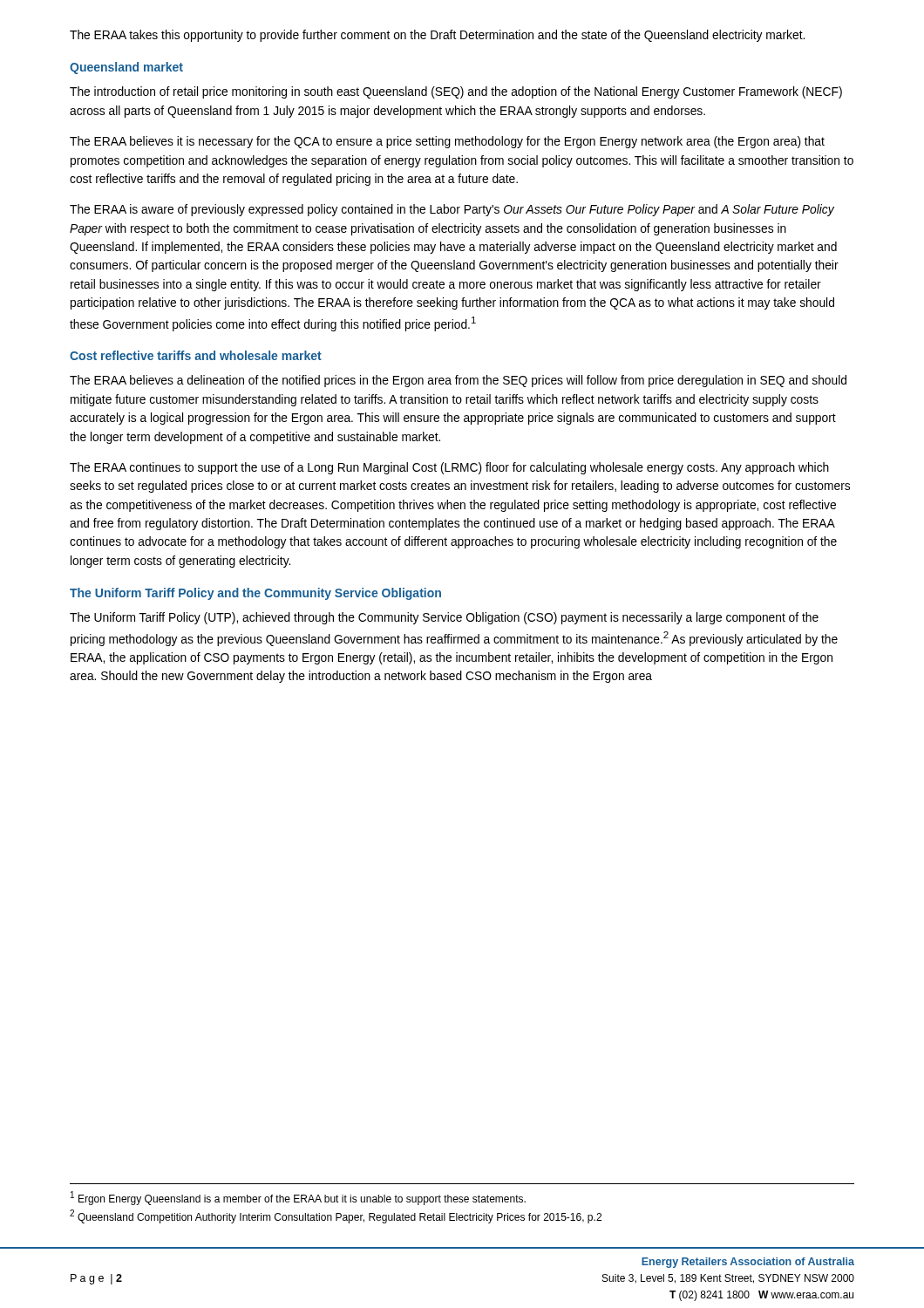Navigate to the text block starting "The ERAA believes a delineation of the notified"
Screen dimensions: 1308x924
point(458,409)
